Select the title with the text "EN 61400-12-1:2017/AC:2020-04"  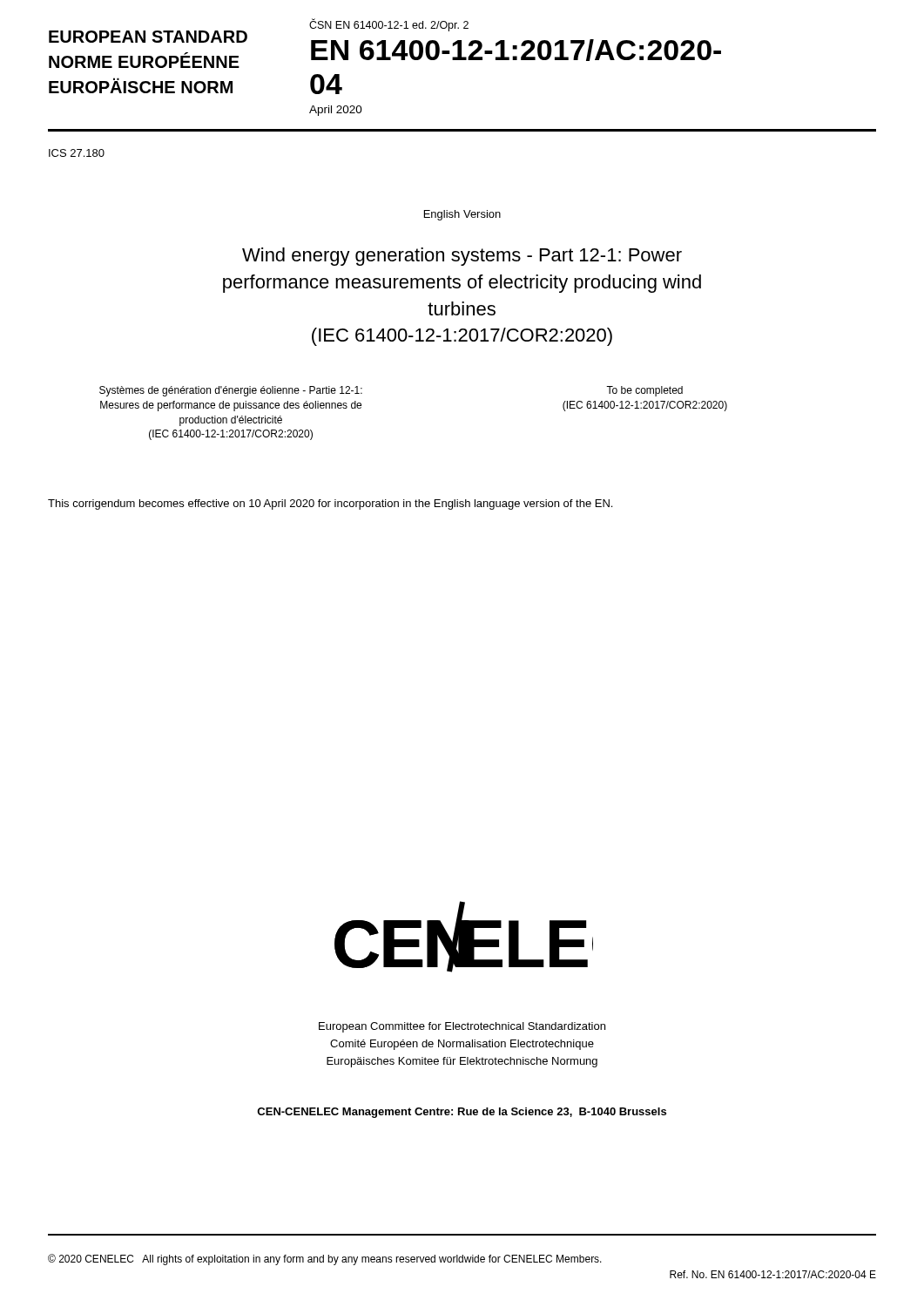(x=516, y=67)
